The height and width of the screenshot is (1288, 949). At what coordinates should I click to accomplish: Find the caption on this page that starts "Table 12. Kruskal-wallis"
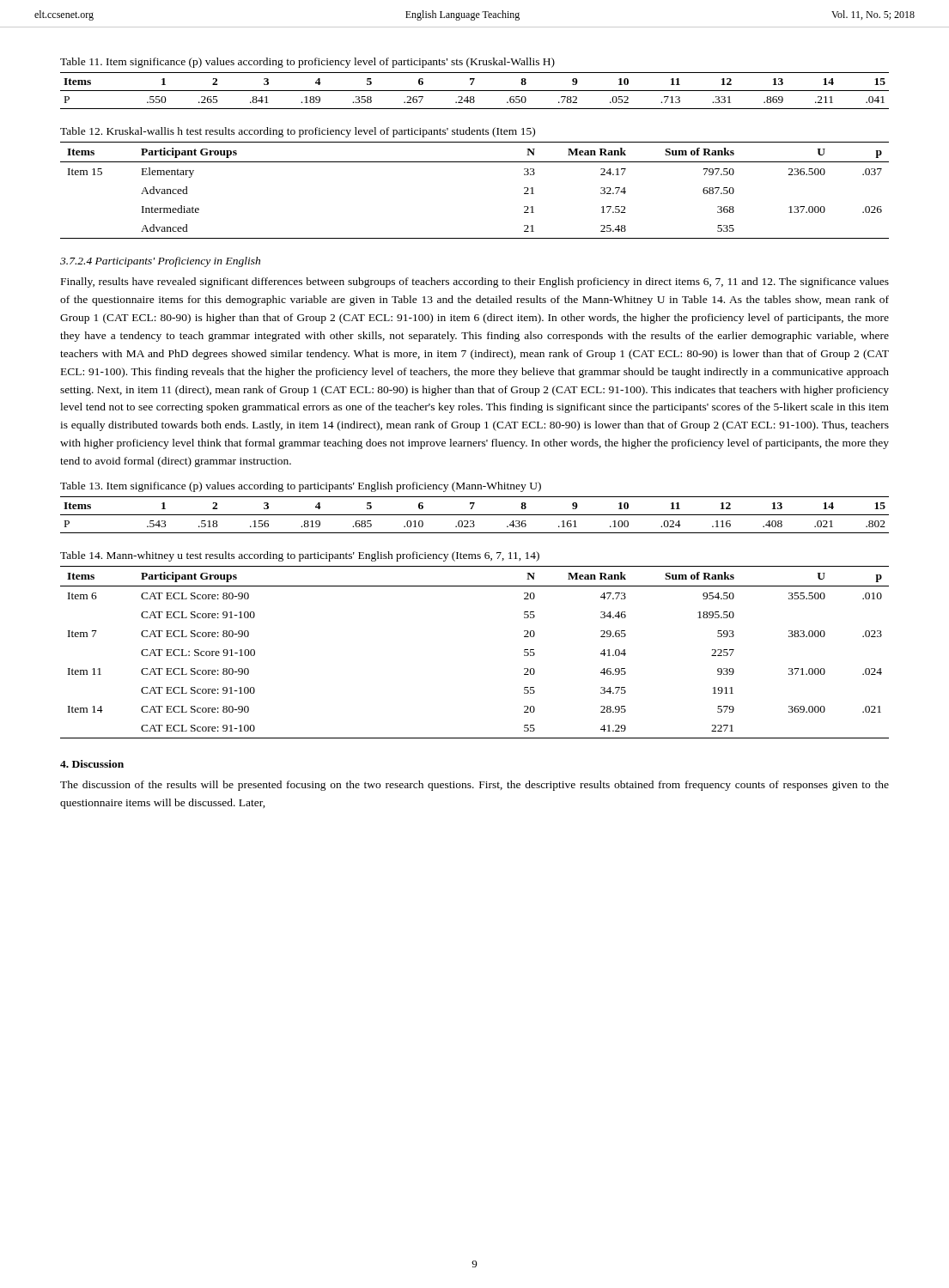(x=298, y=131)
